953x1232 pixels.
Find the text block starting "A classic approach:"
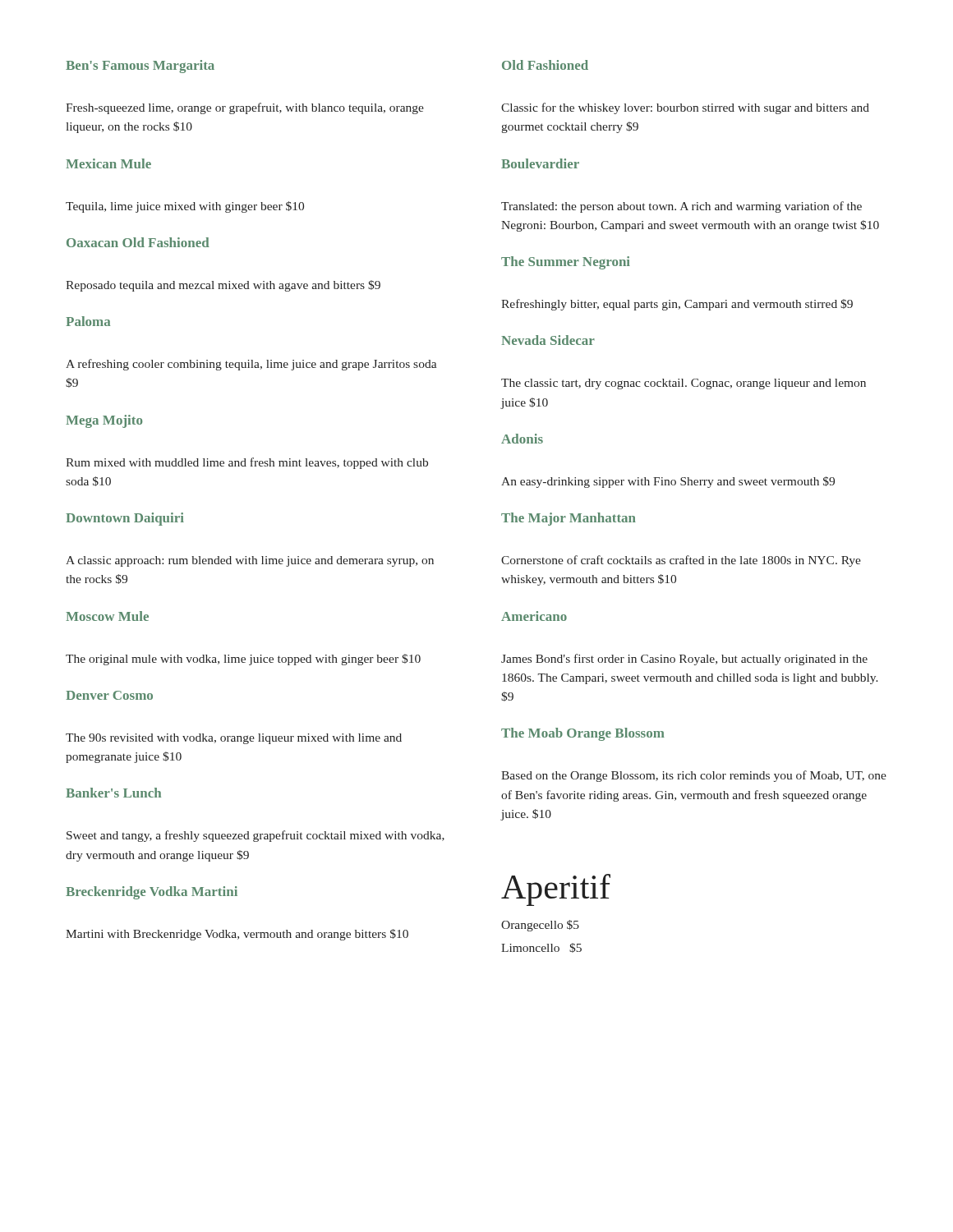point(259,569)
